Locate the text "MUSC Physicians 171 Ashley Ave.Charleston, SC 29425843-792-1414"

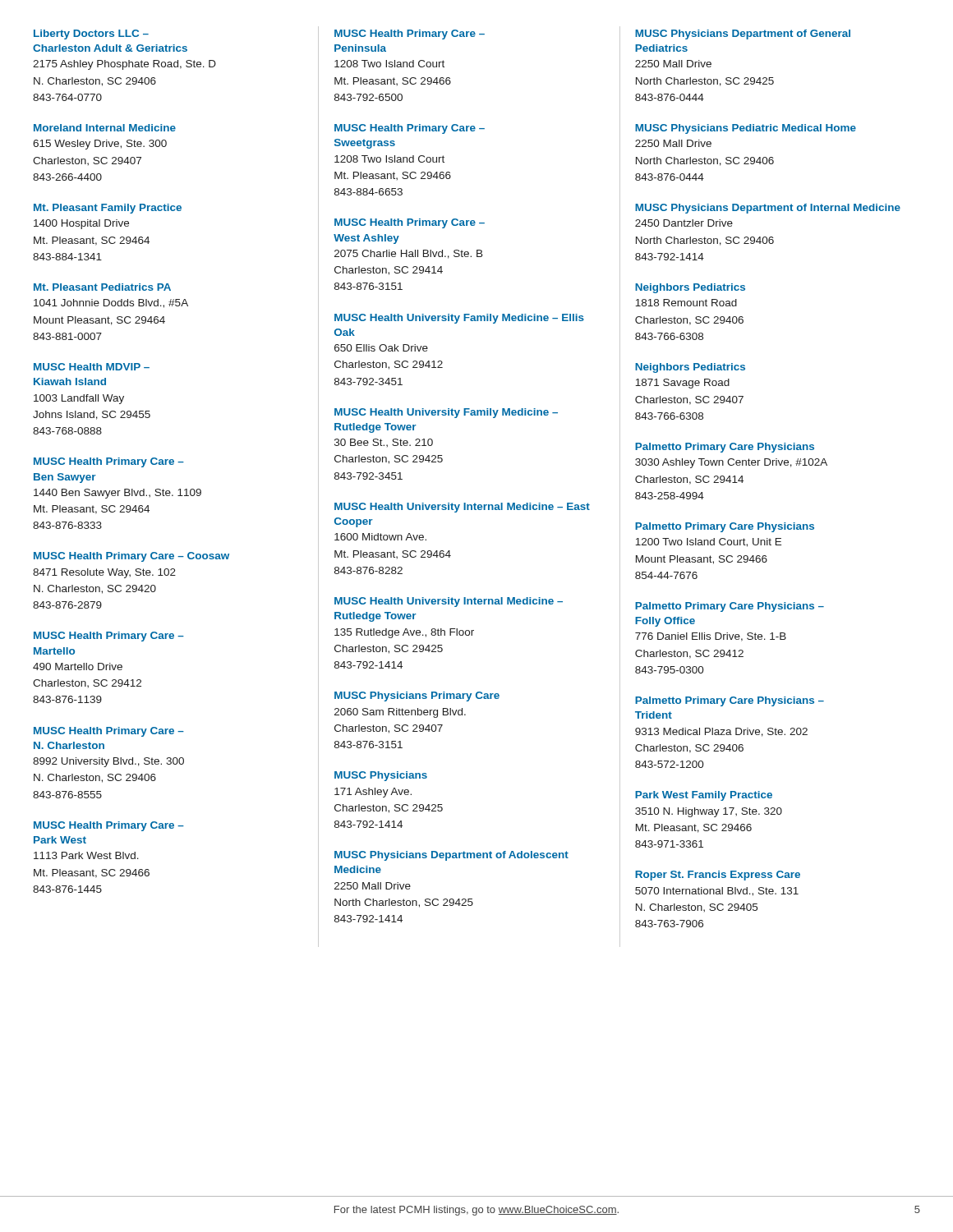[x=381, y=776]
